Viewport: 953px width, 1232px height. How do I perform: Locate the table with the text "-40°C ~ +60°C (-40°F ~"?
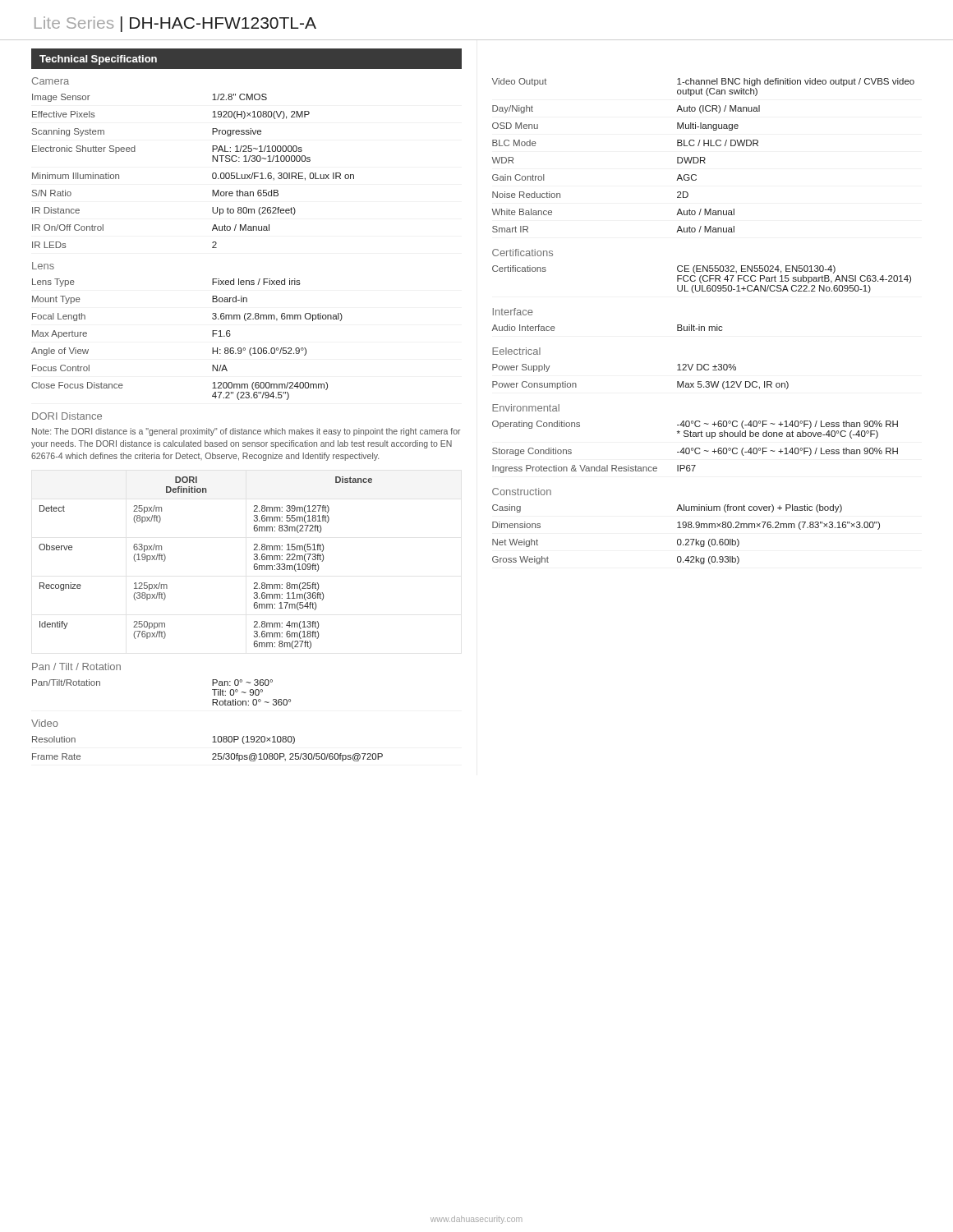(x=707, y=446)
